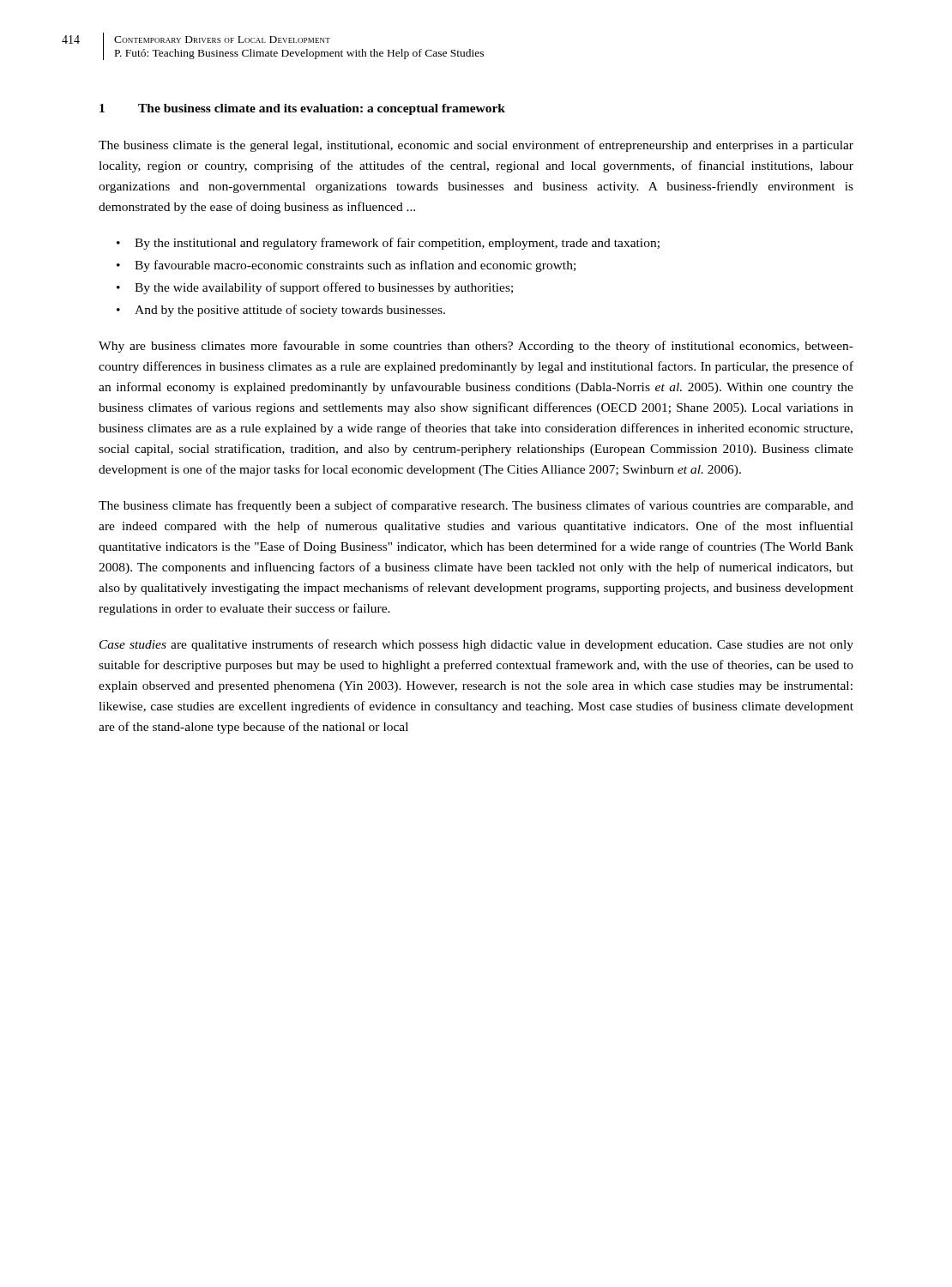The image size is (952, 1287).
Task: Select the passage starting "Why are business"
Action: (x=476, y=407)
